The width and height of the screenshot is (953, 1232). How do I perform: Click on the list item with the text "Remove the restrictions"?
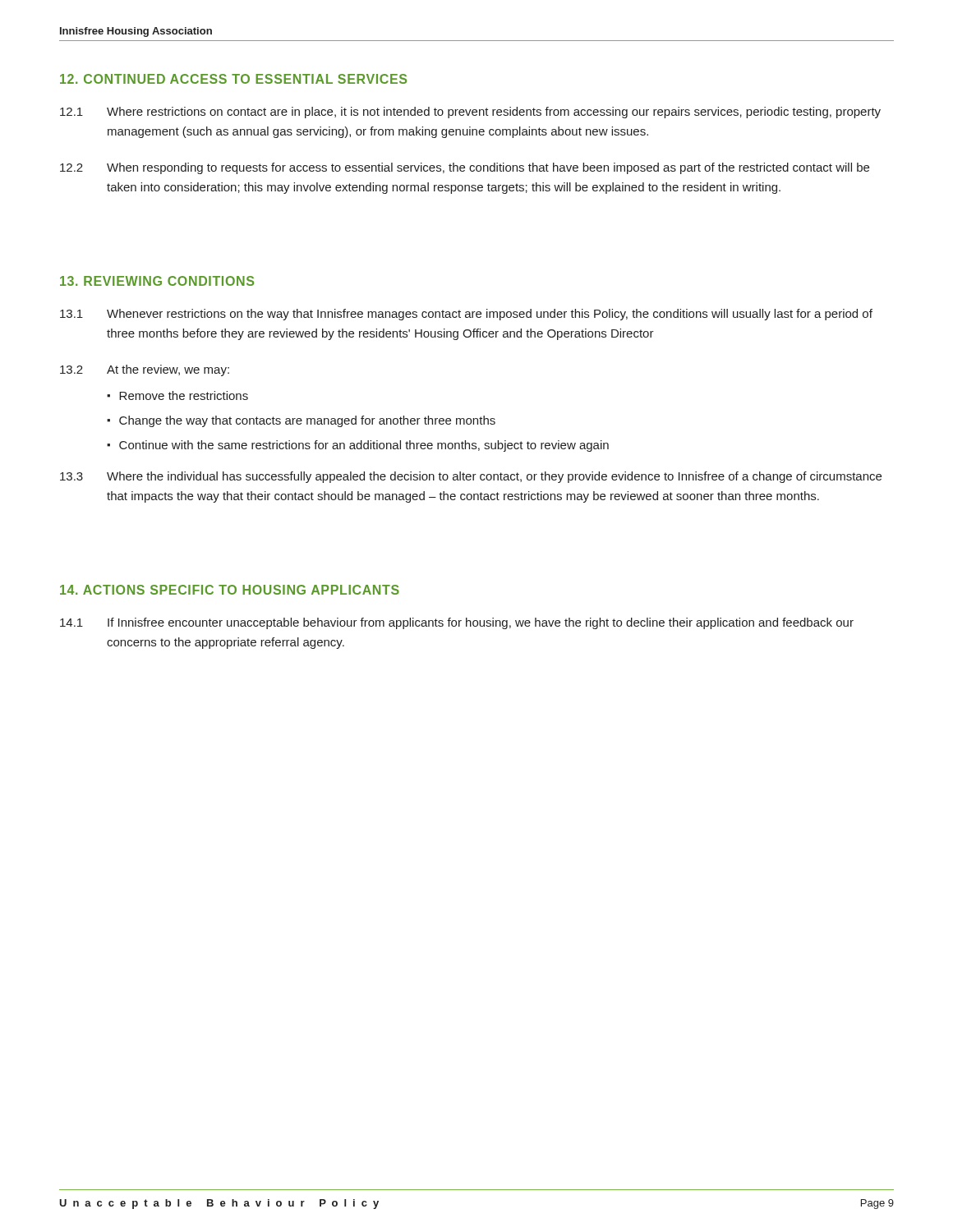184,395
